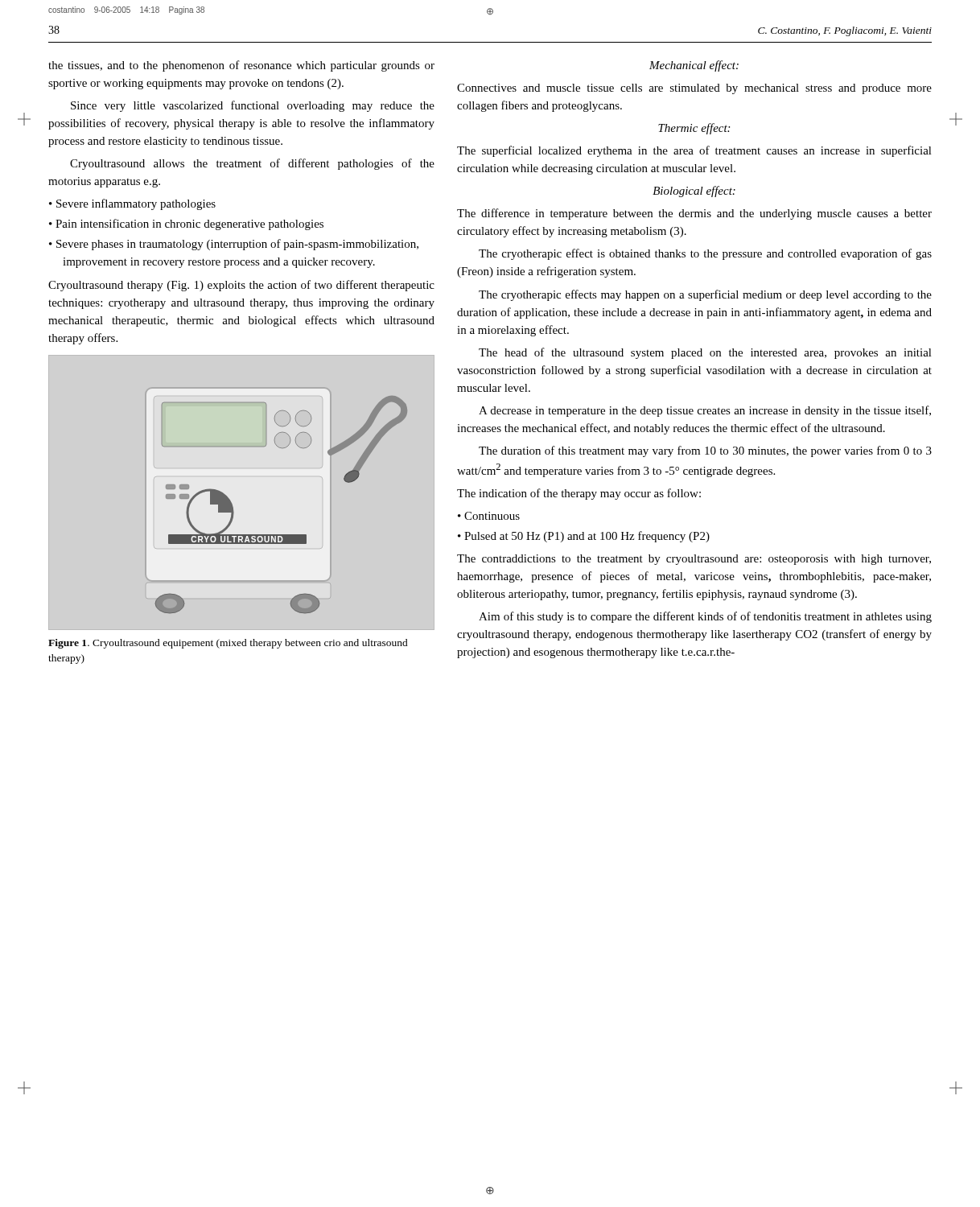Find the list item that says "Pulsed at 50 Hz (P1)"
This screenshot has width=980, height=1207.
click(x=587, y=536)
